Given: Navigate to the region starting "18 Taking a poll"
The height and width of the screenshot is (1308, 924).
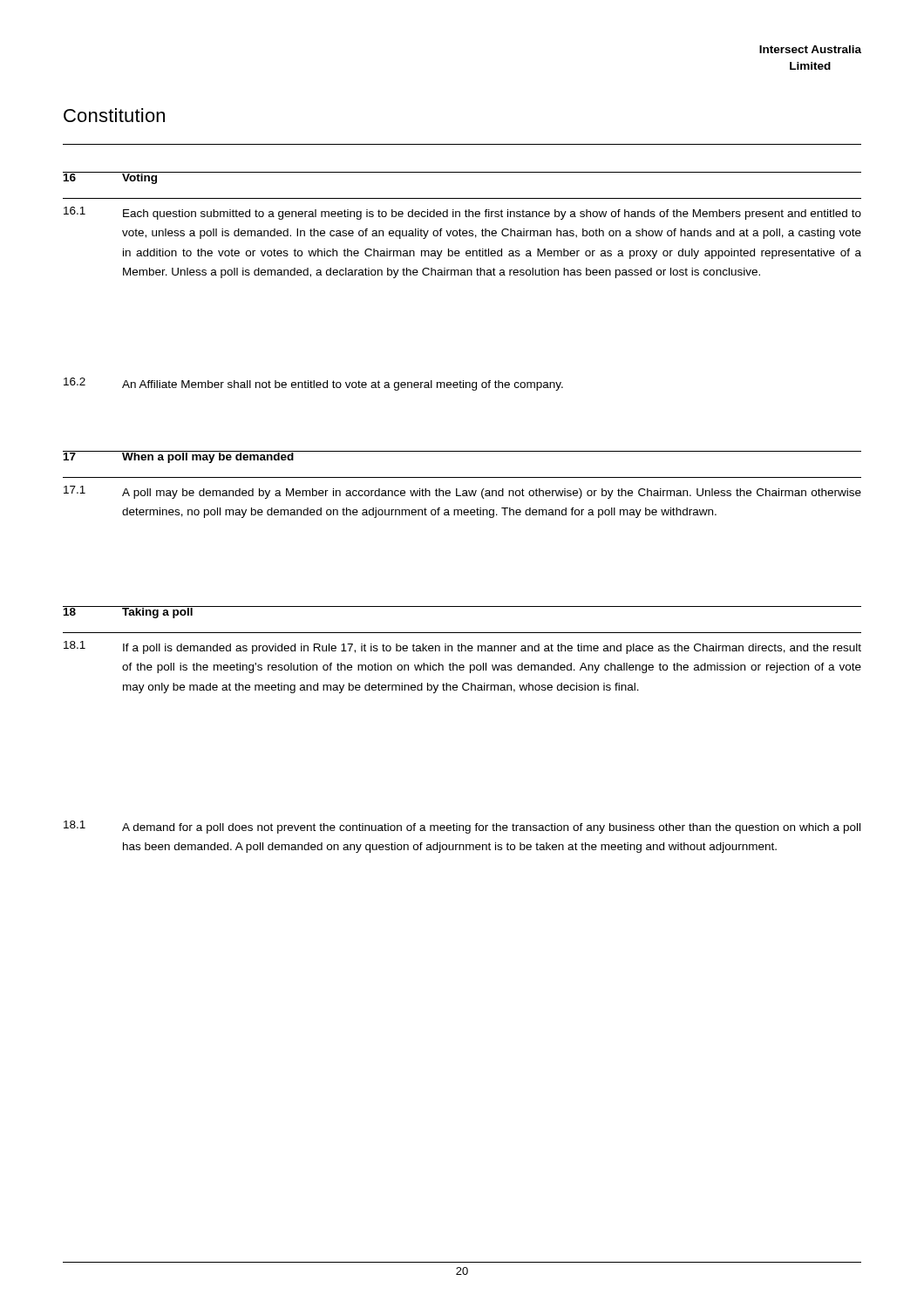Looking at the screenshot, I should (x=128, y=612).
